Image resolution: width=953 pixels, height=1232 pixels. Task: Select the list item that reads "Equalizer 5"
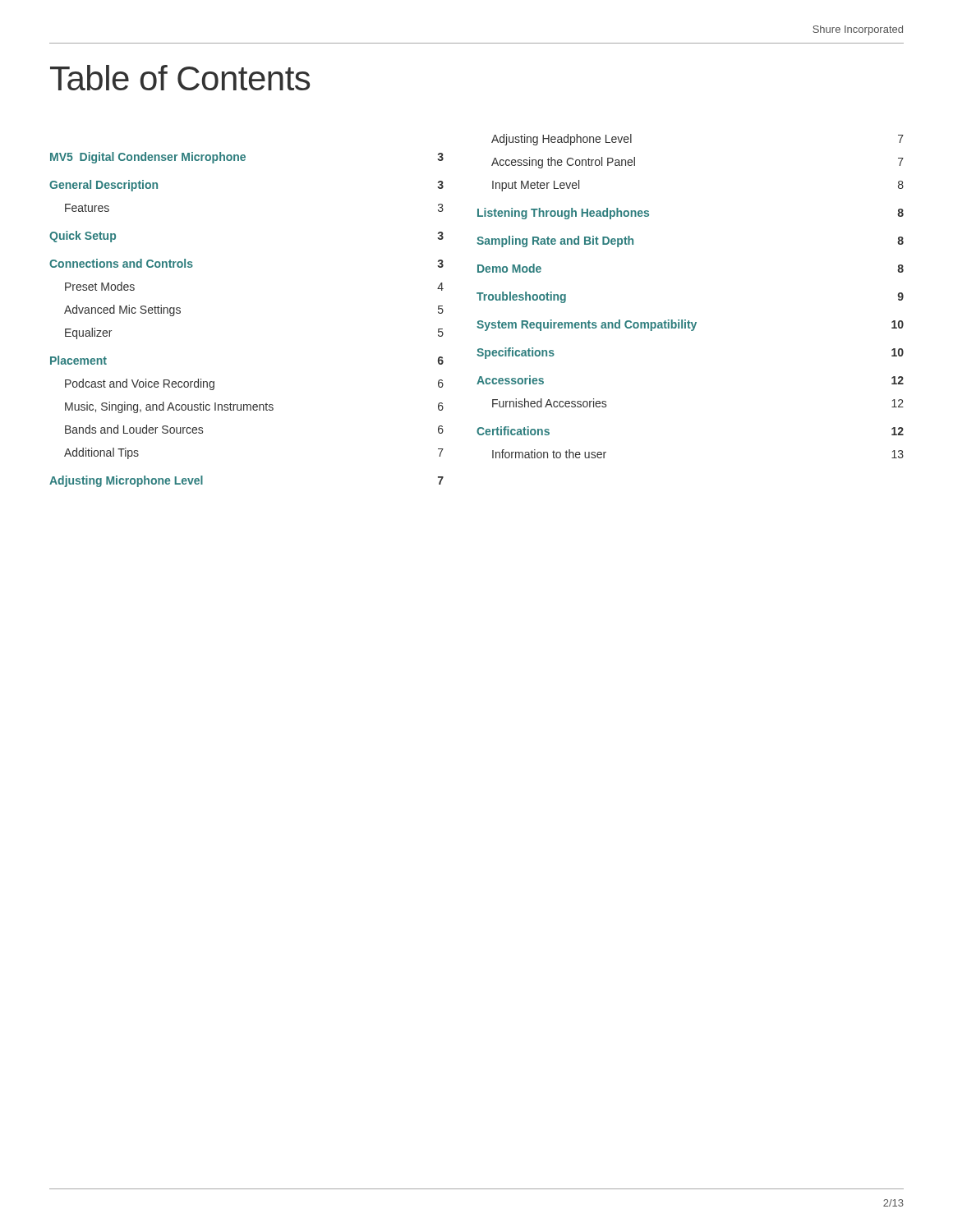tap(88, 333)
